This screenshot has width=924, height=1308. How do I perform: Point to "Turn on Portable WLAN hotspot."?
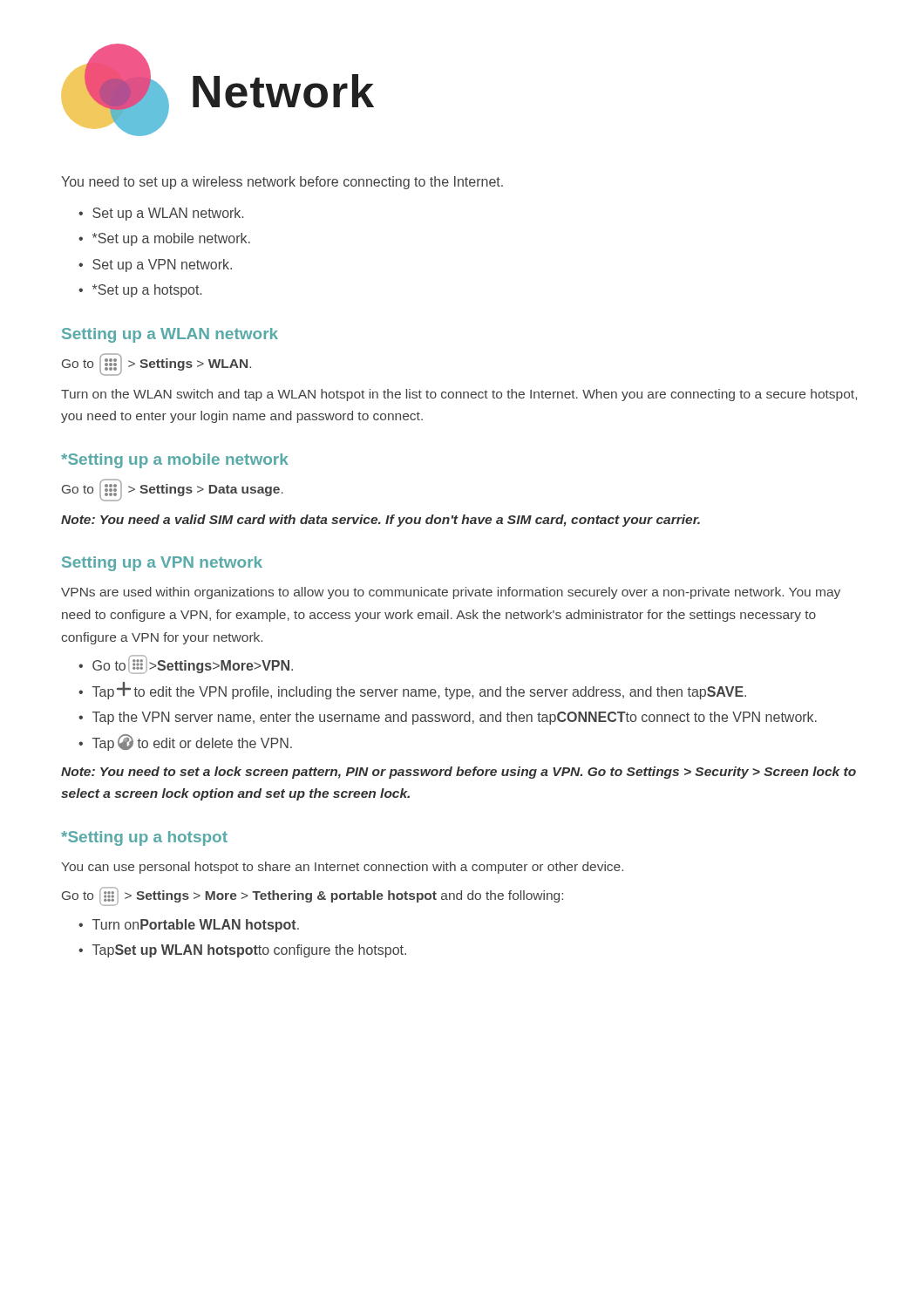click(x=196, y=925)
